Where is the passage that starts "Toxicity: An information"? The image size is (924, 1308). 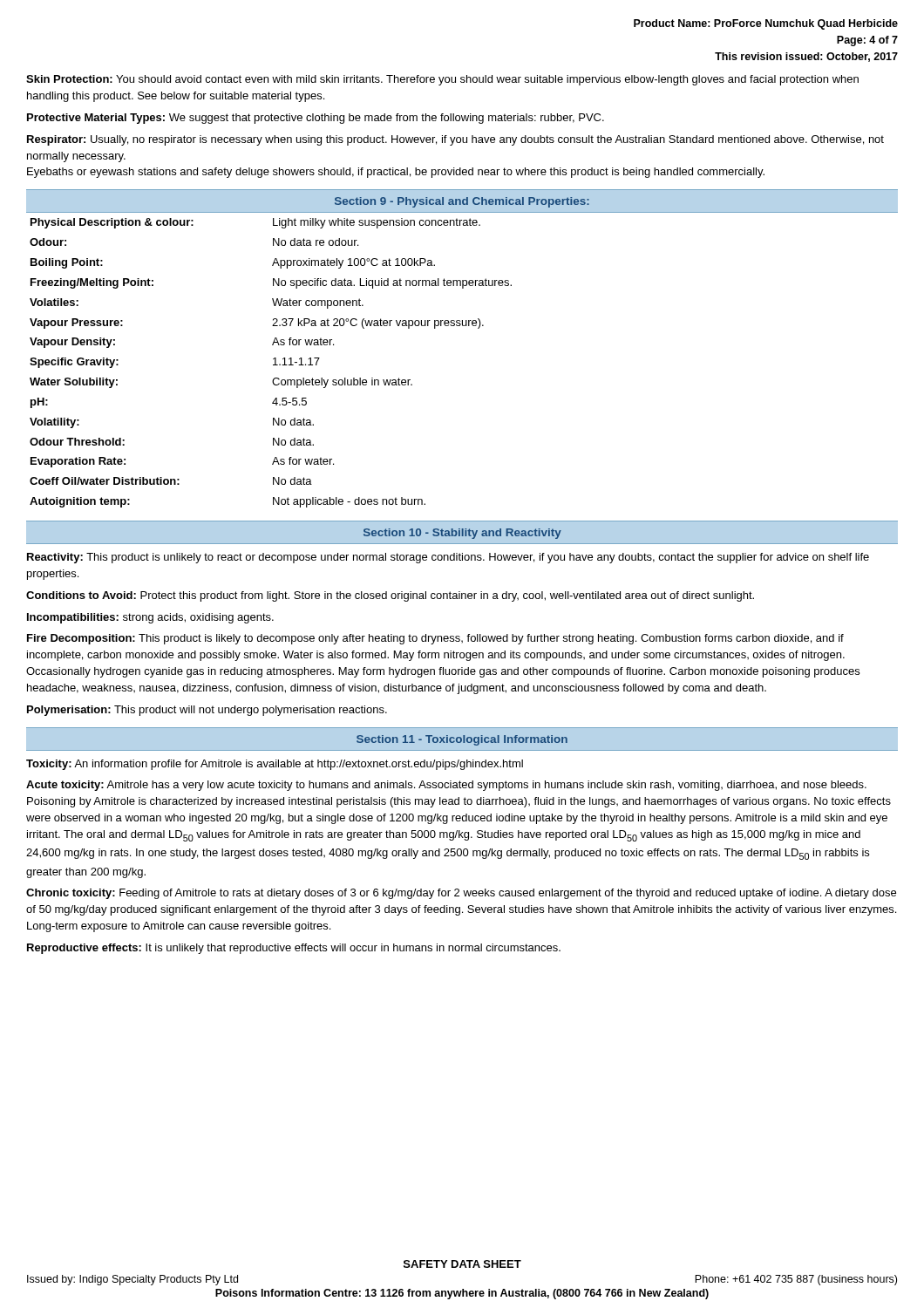click(x=275, y=763)
